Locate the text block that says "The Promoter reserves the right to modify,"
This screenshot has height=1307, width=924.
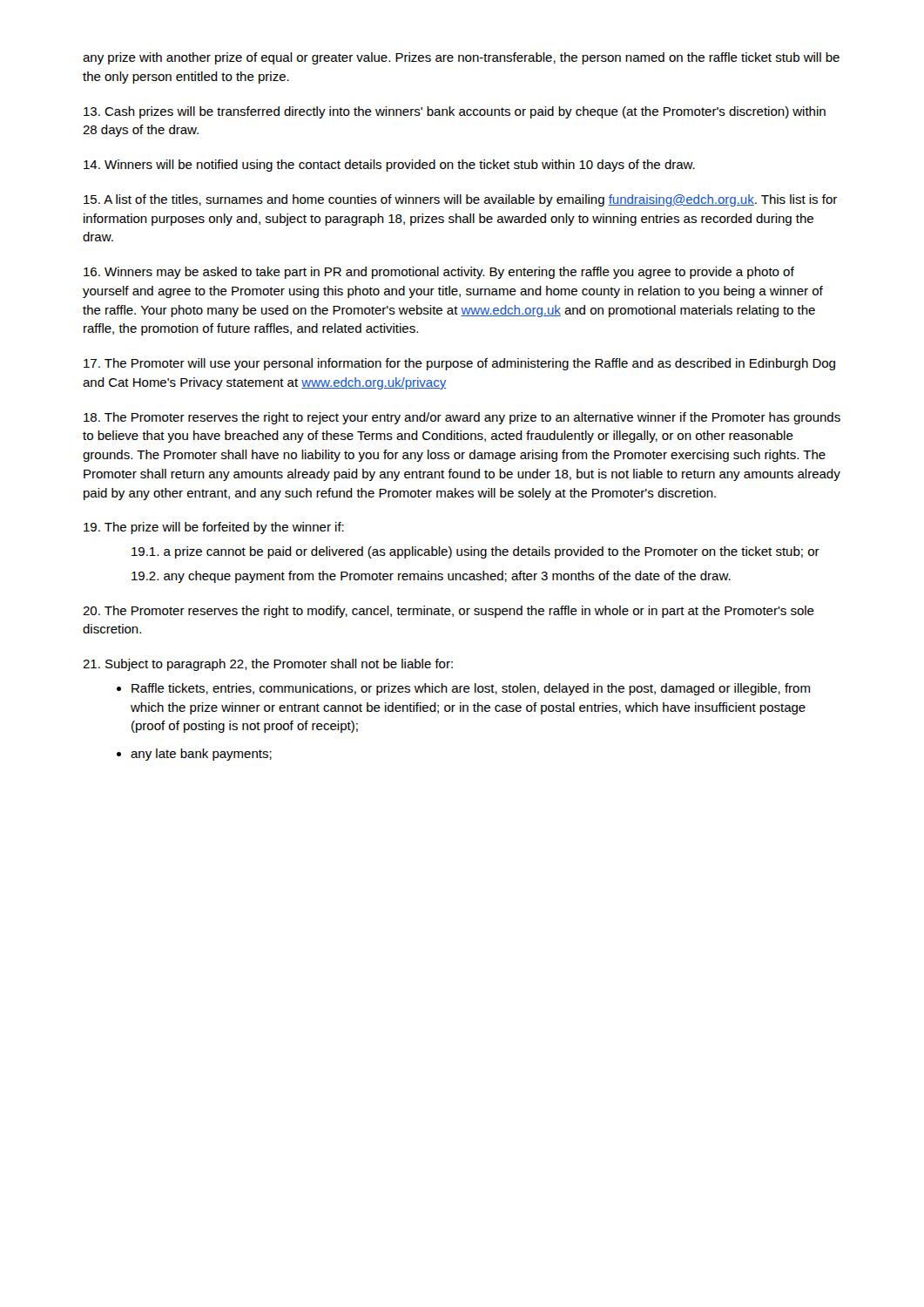(462, 620)
